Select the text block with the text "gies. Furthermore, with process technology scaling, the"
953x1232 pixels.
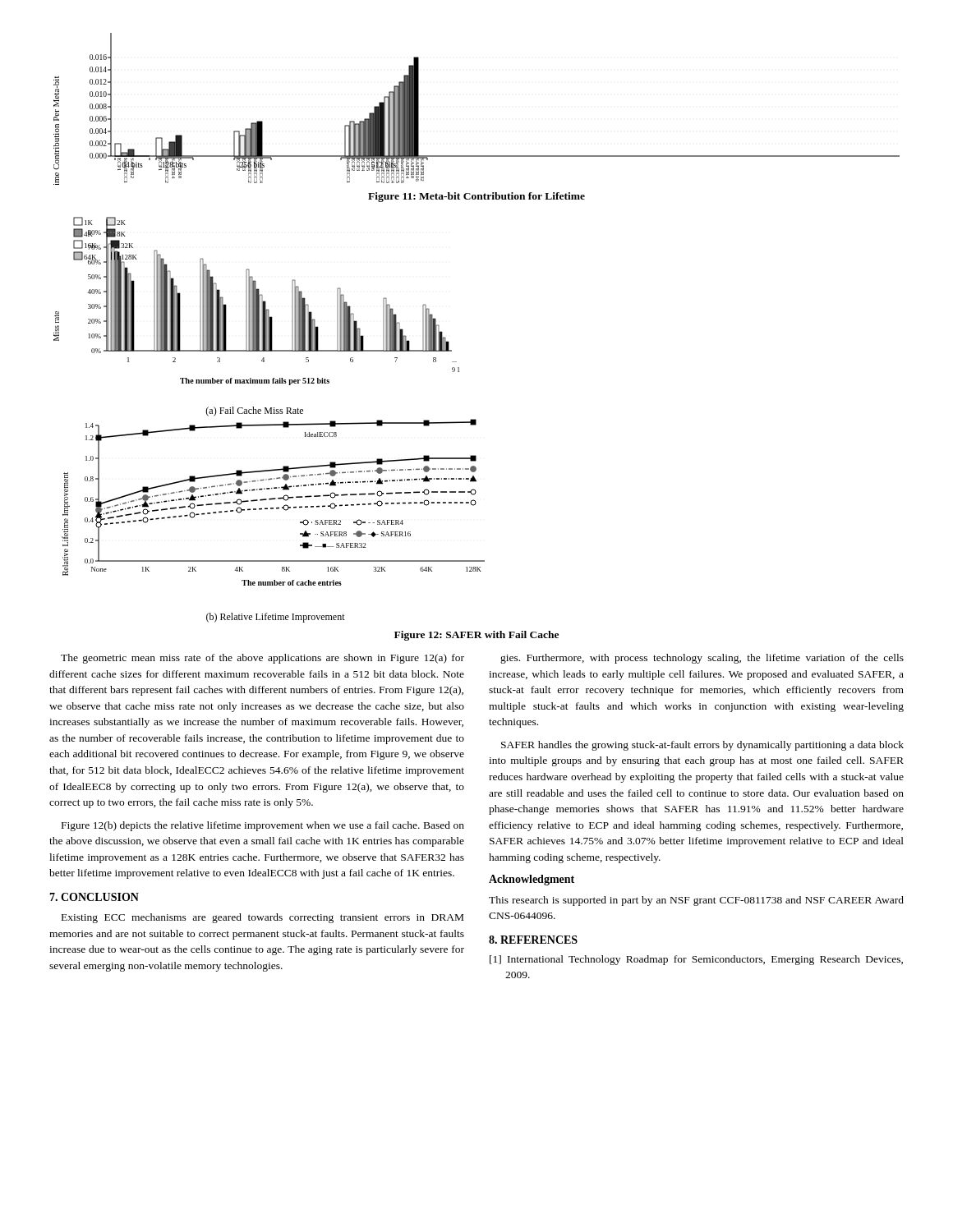pos(696,690)
